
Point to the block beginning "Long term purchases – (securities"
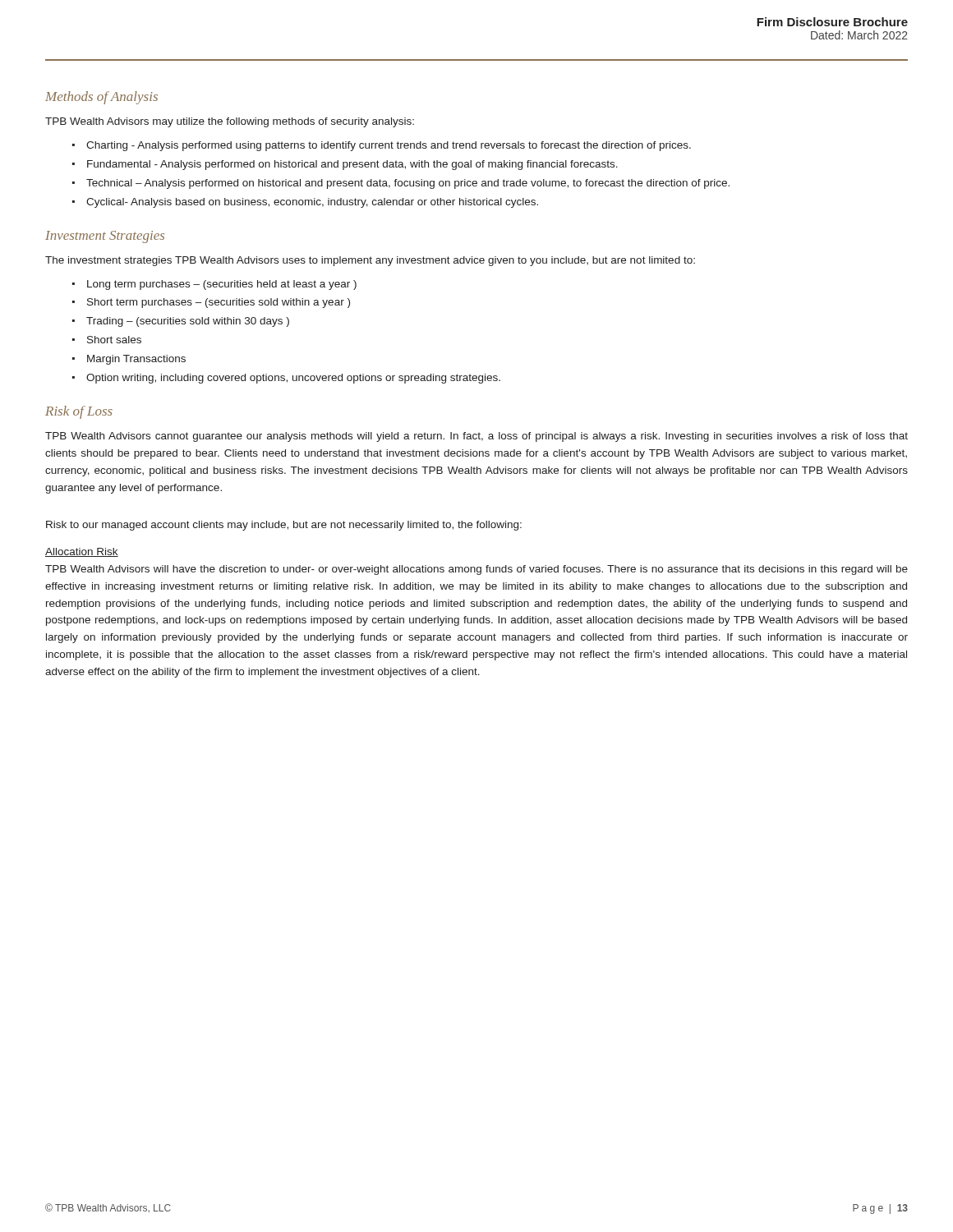(222, 283)
